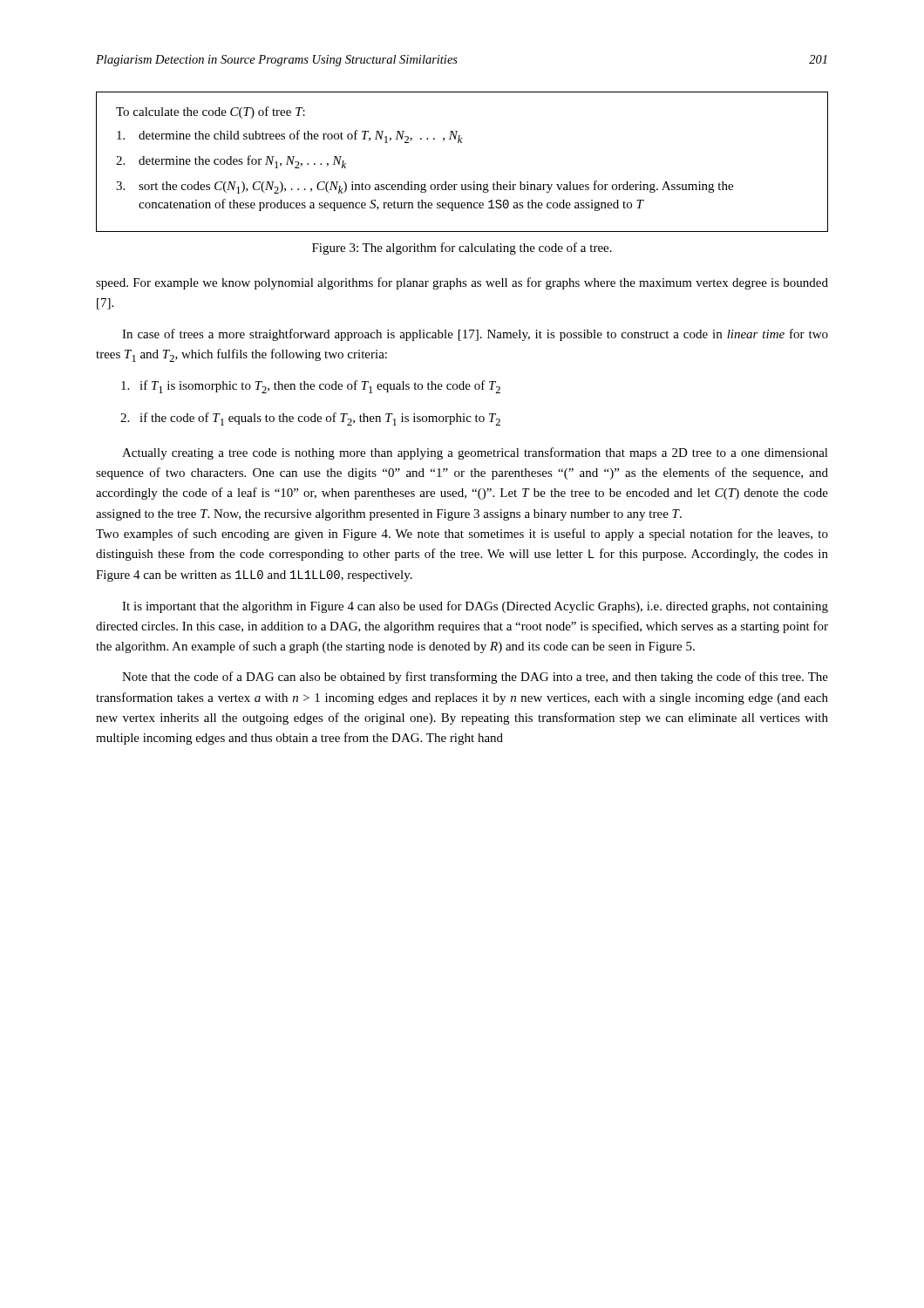Locate the text block with the text "speed. For example we"
This screenshot has width=924, height=1308.
(462, 293)
